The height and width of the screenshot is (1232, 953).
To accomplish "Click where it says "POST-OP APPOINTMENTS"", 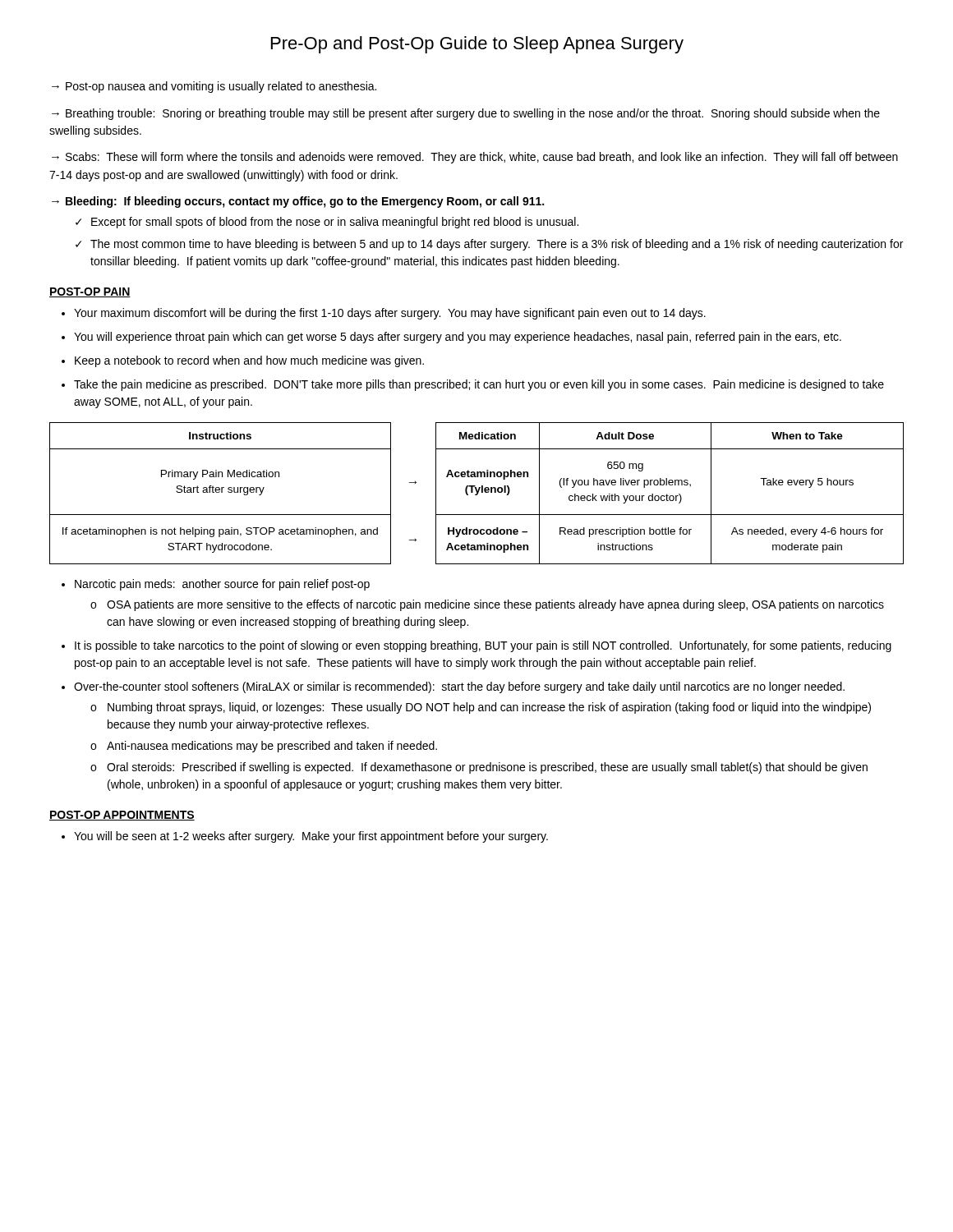I will coord(122,815).
